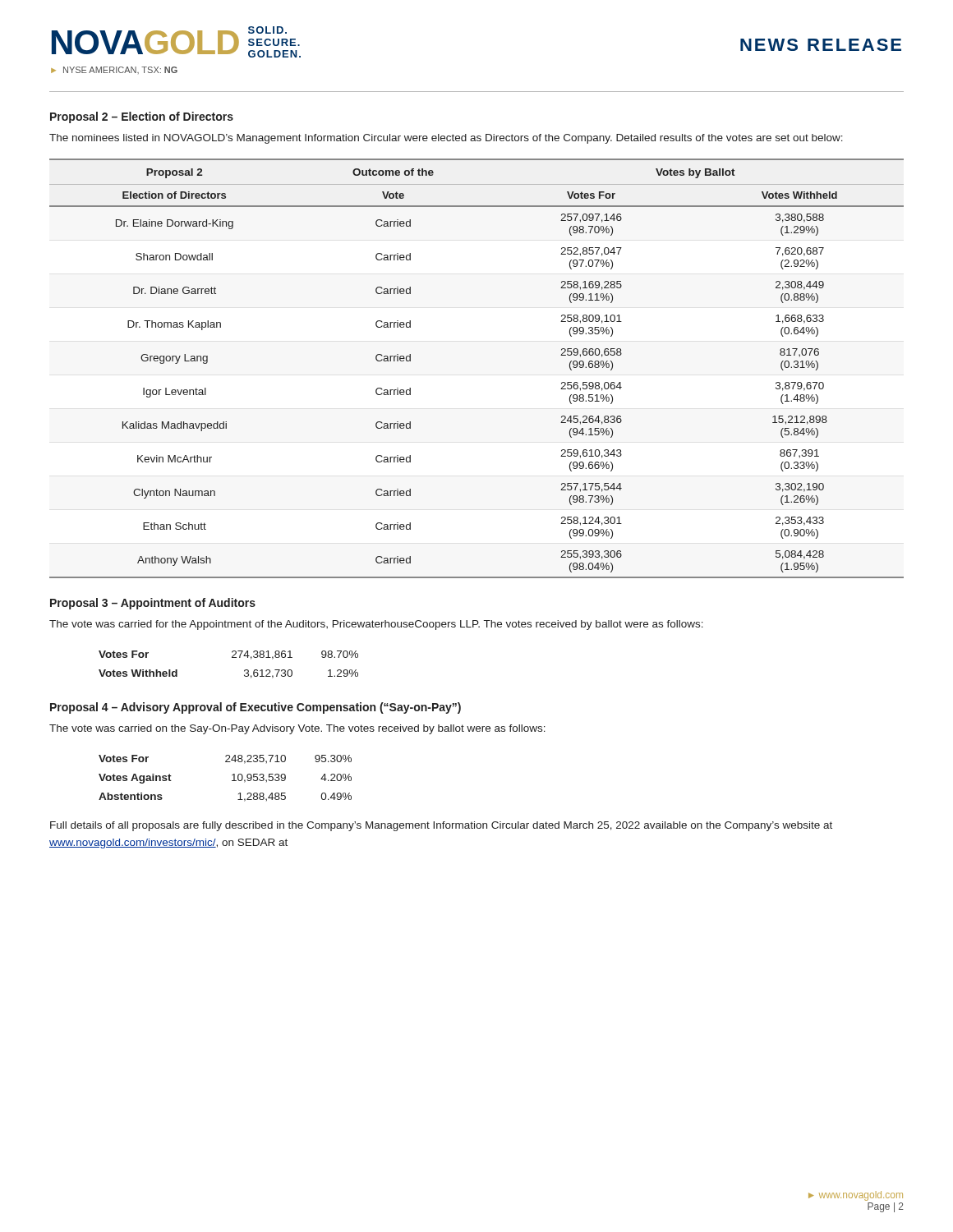The image size is (953, 1232).
Task: Locate the logo
Action: [x=176, y=49]
